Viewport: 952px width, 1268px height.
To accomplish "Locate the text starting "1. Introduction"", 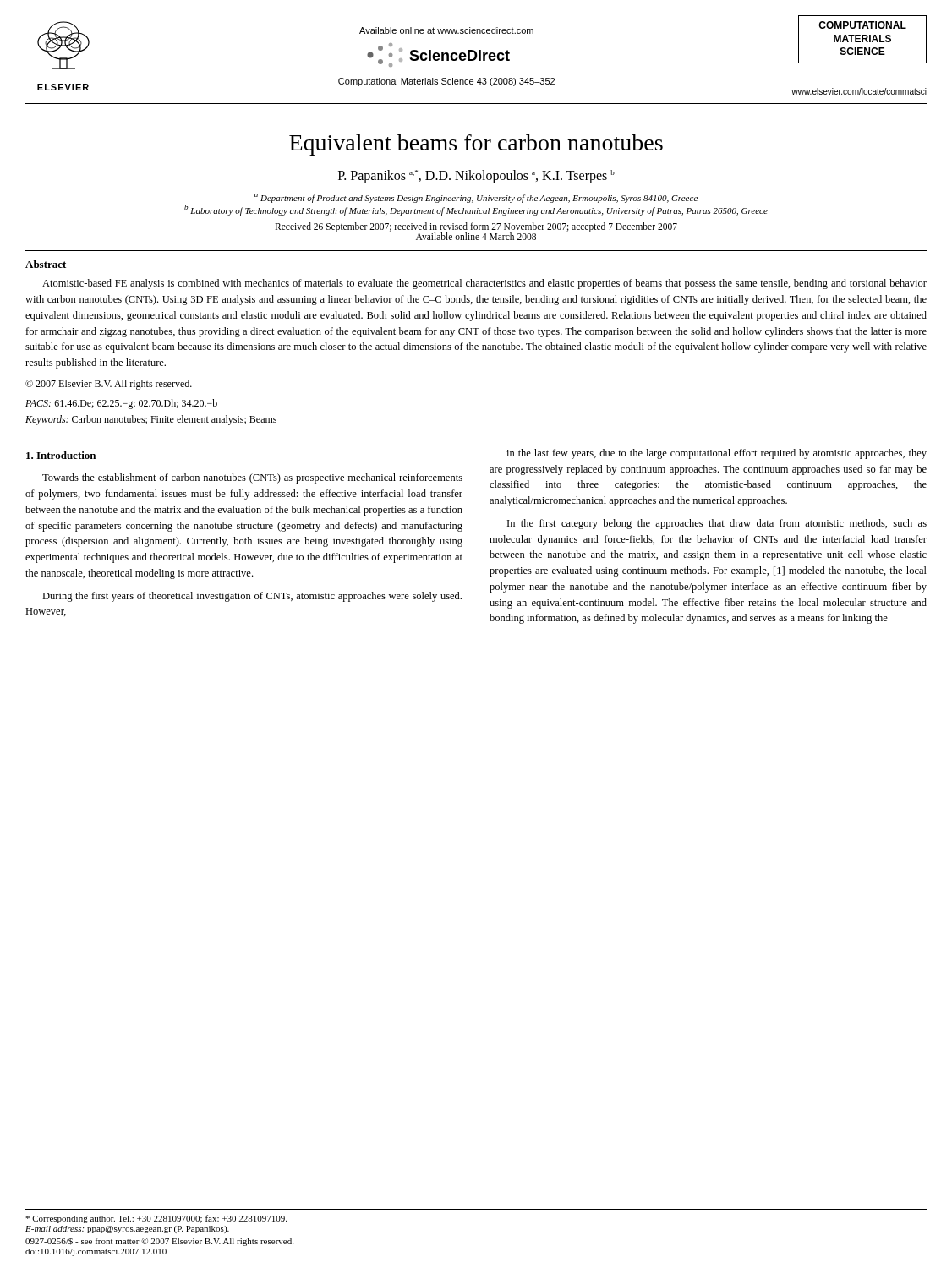I will [61, 455].
